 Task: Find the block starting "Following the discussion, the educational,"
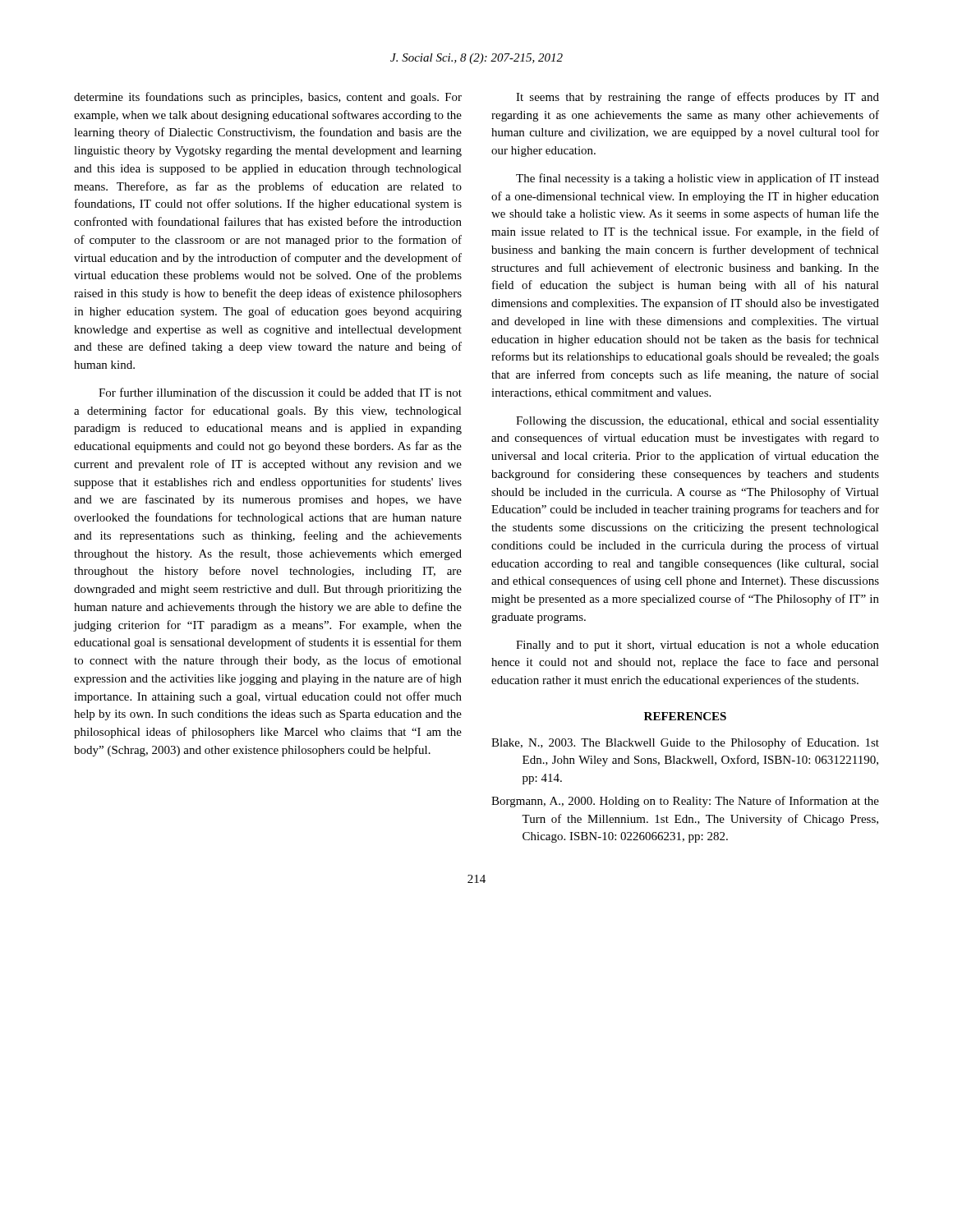[685, 519]
